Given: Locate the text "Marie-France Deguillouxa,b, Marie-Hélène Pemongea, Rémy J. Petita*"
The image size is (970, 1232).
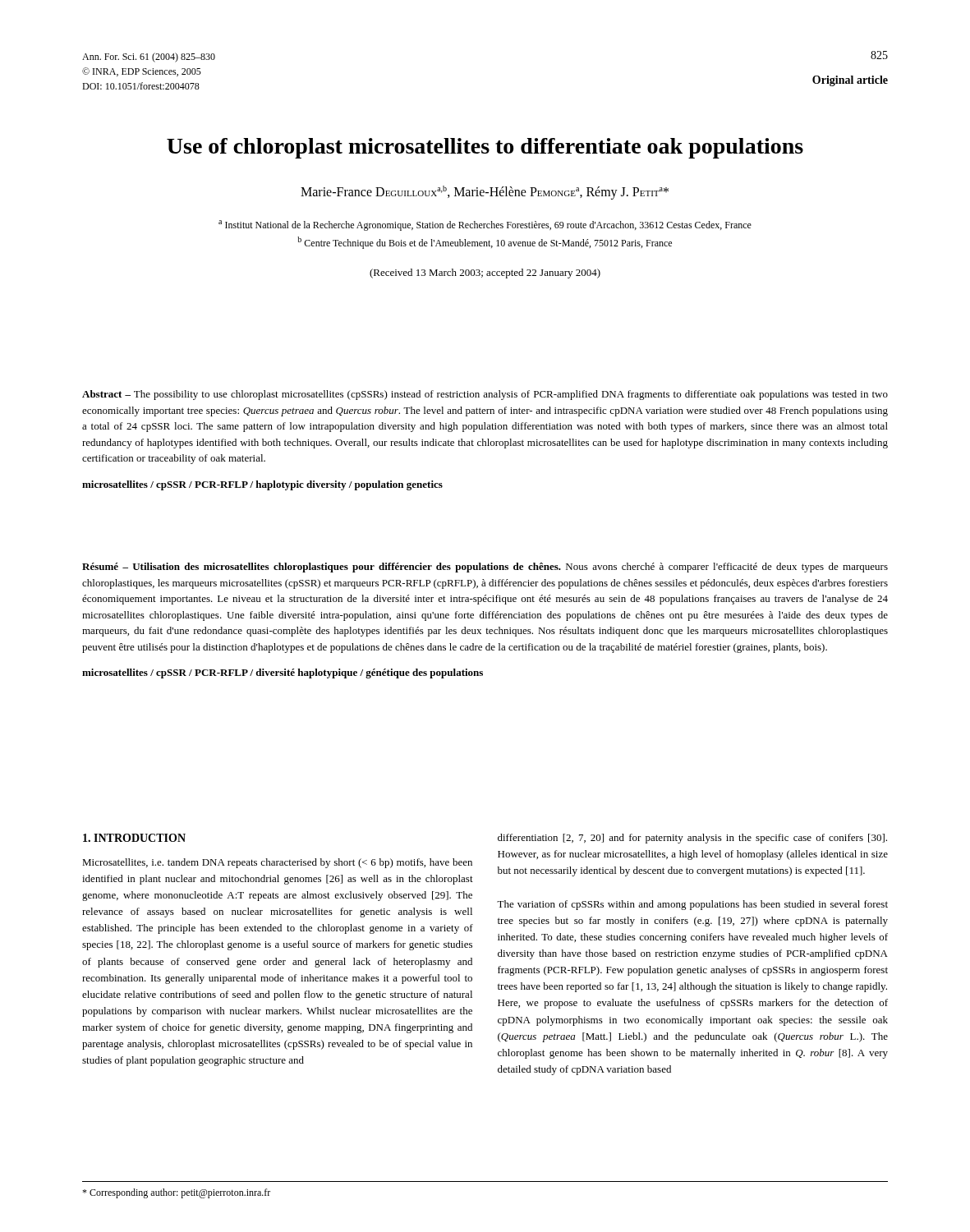Looking at the screenshot, I should point(485,192).
